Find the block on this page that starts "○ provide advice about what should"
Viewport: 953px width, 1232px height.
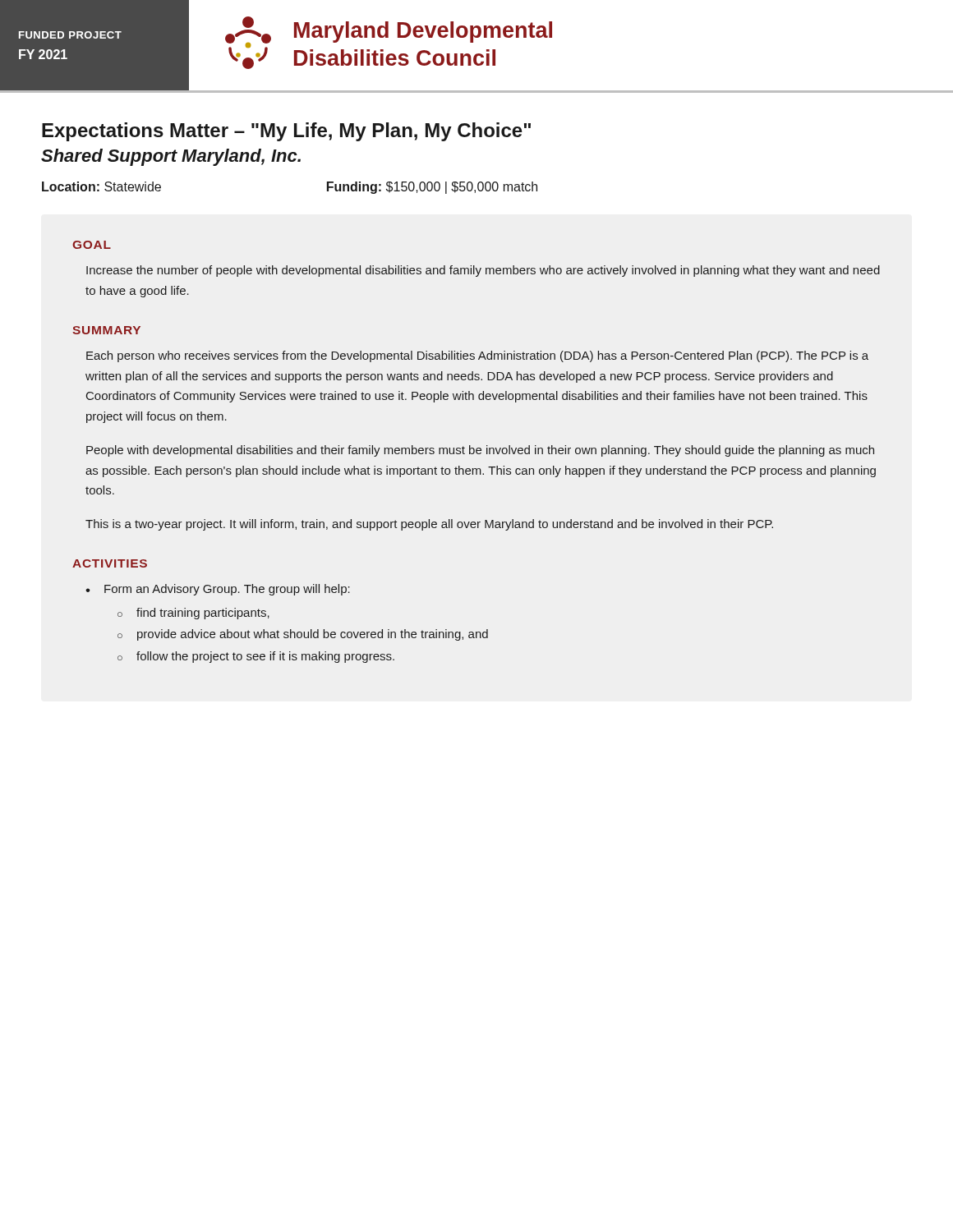[303, 636]
